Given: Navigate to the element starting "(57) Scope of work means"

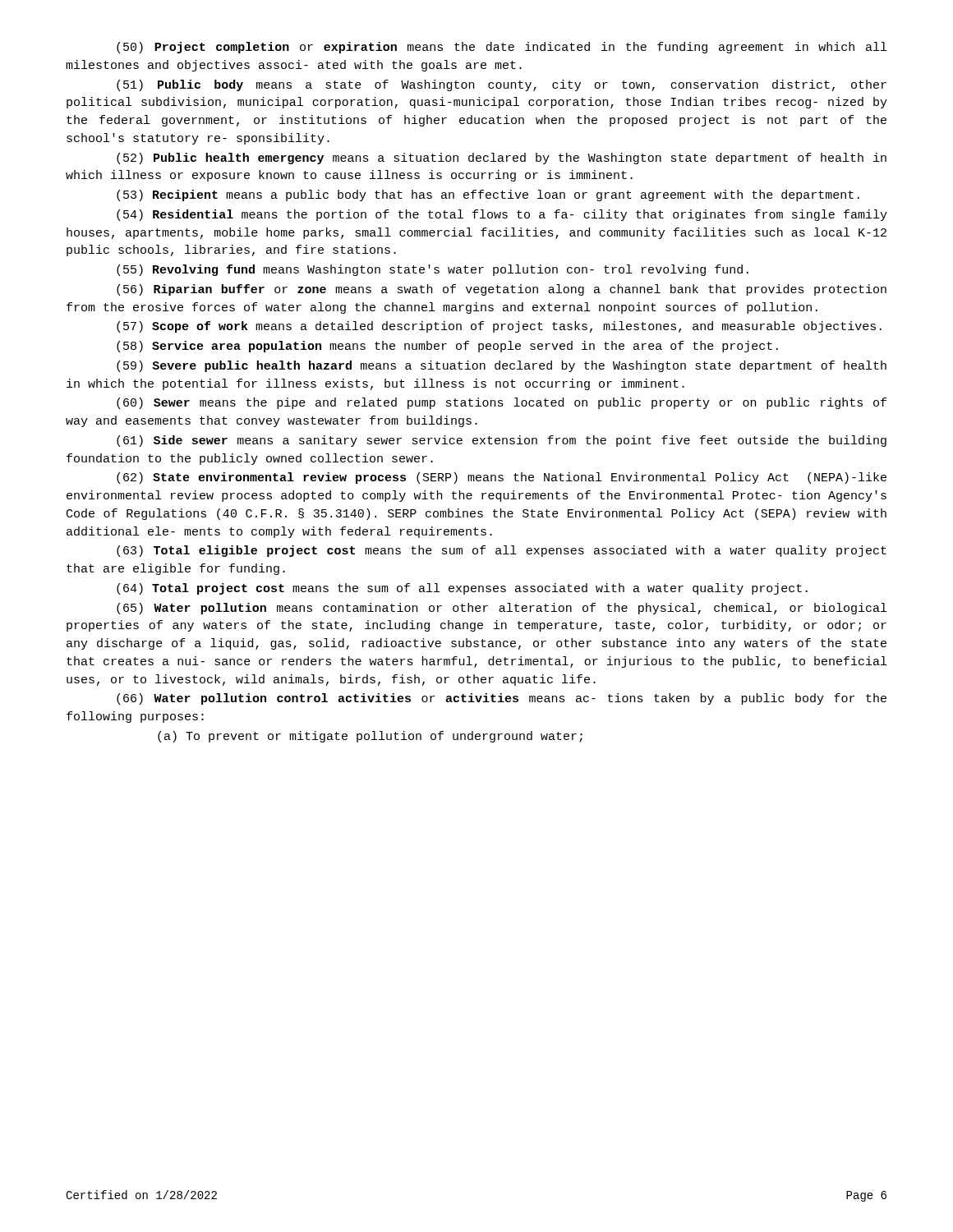Looking at the screenshot, I should (x=500, y=328).
